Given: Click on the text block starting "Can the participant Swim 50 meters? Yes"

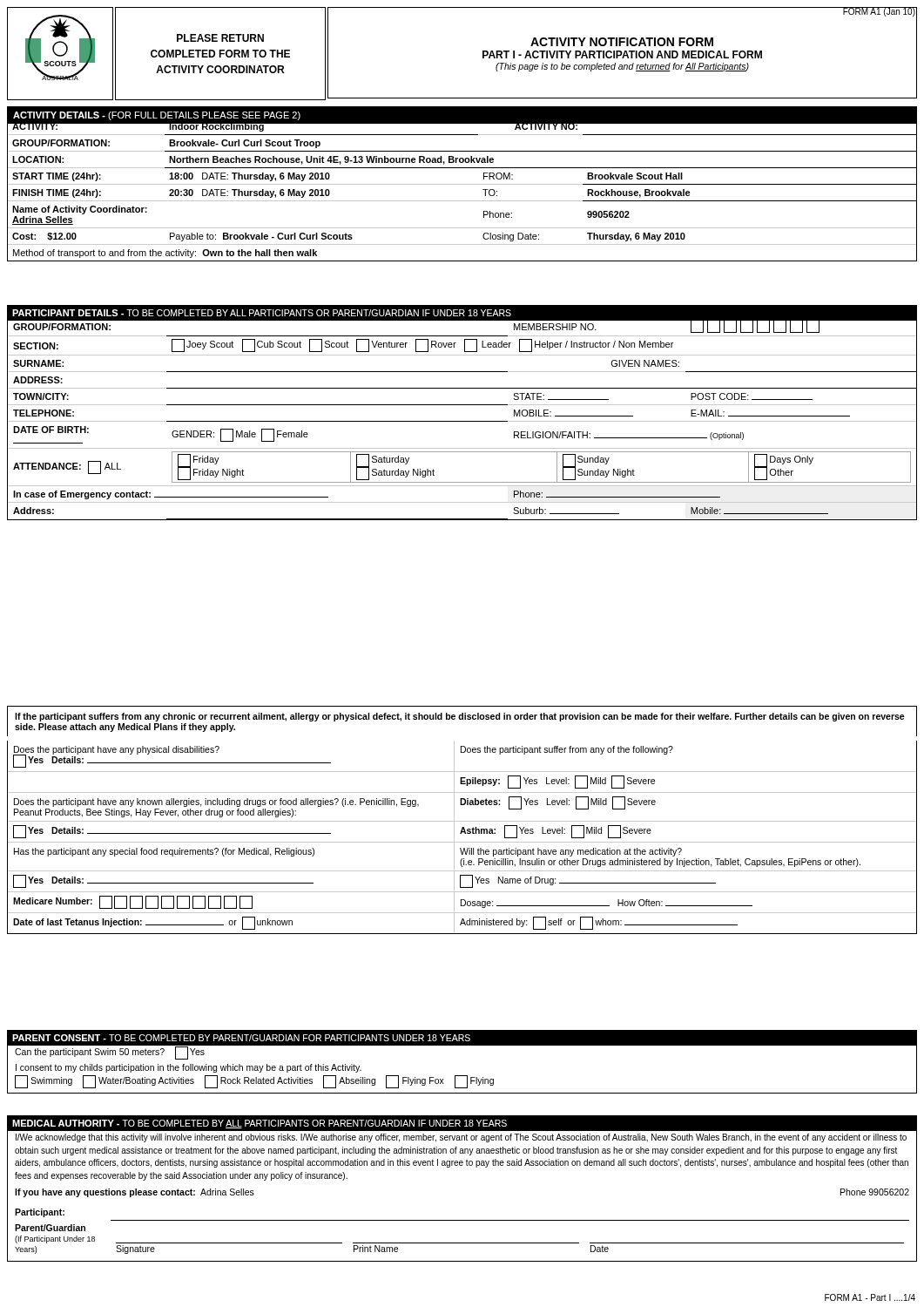Looking at the screenshot, I should 110,1053.
